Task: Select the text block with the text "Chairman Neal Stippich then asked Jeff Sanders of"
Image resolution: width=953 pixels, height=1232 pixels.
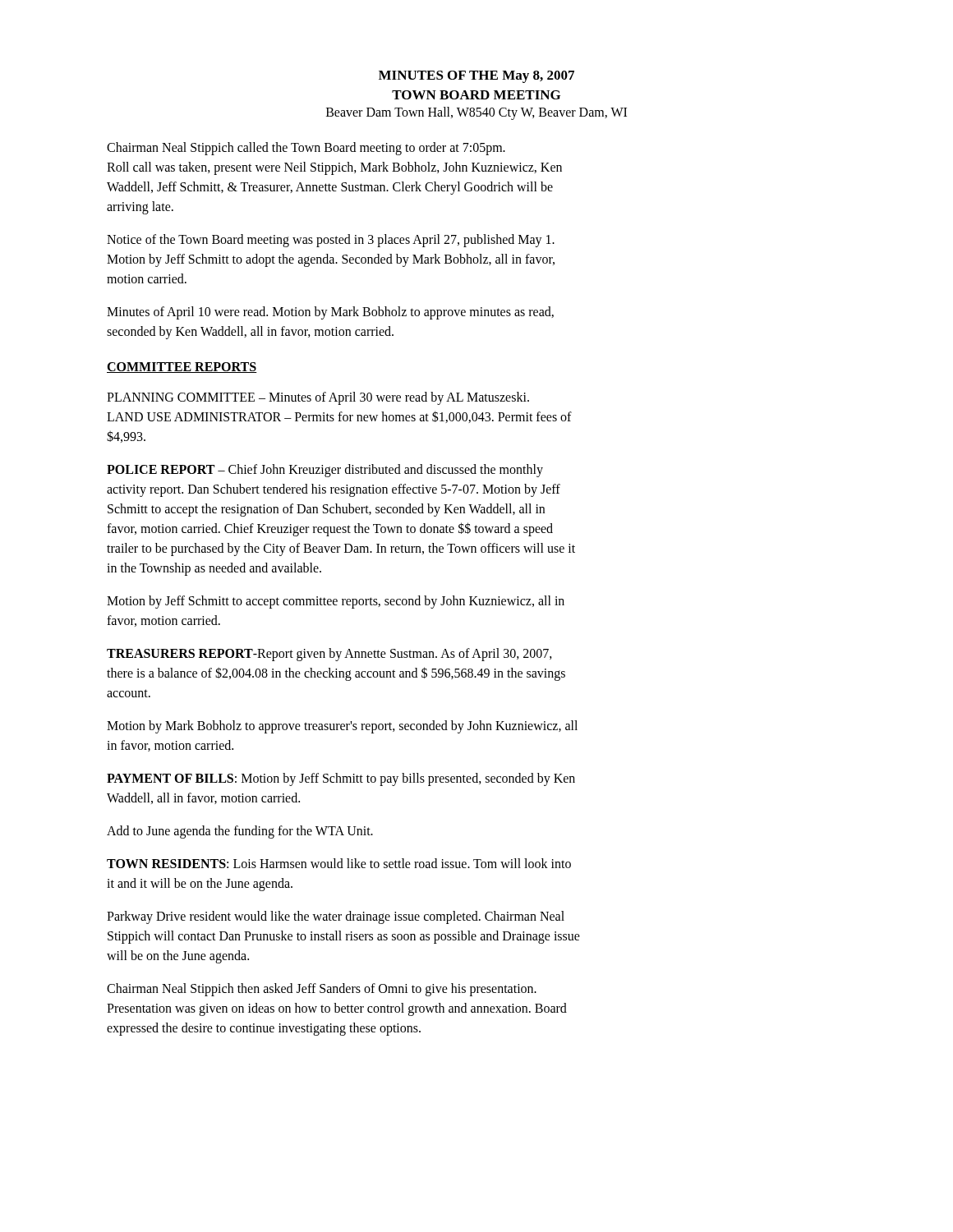Action: pos(476,1008)
